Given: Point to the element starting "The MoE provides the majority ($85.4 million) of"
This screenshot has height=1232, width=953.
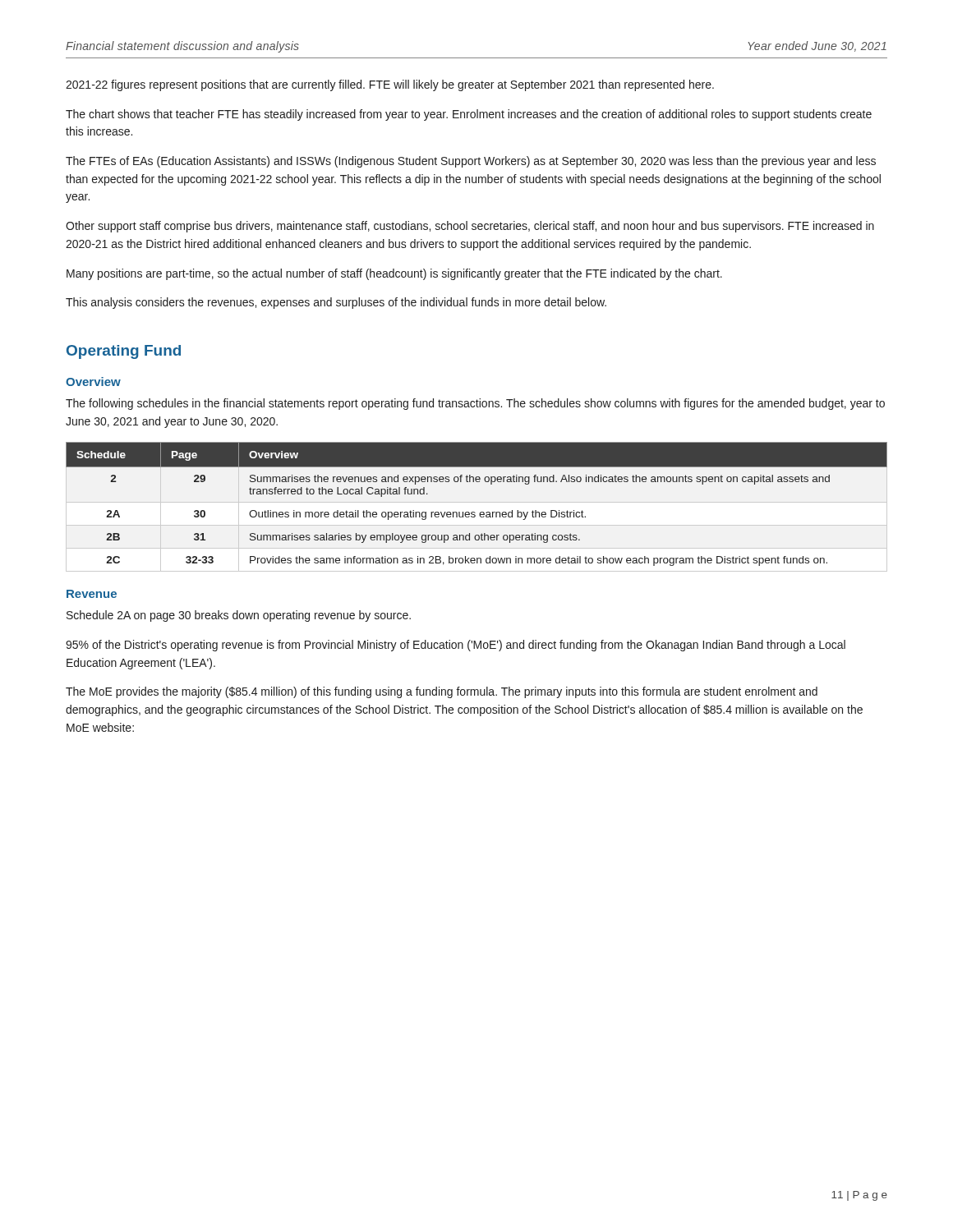Looking at the screenshot, I should [464, 710].
